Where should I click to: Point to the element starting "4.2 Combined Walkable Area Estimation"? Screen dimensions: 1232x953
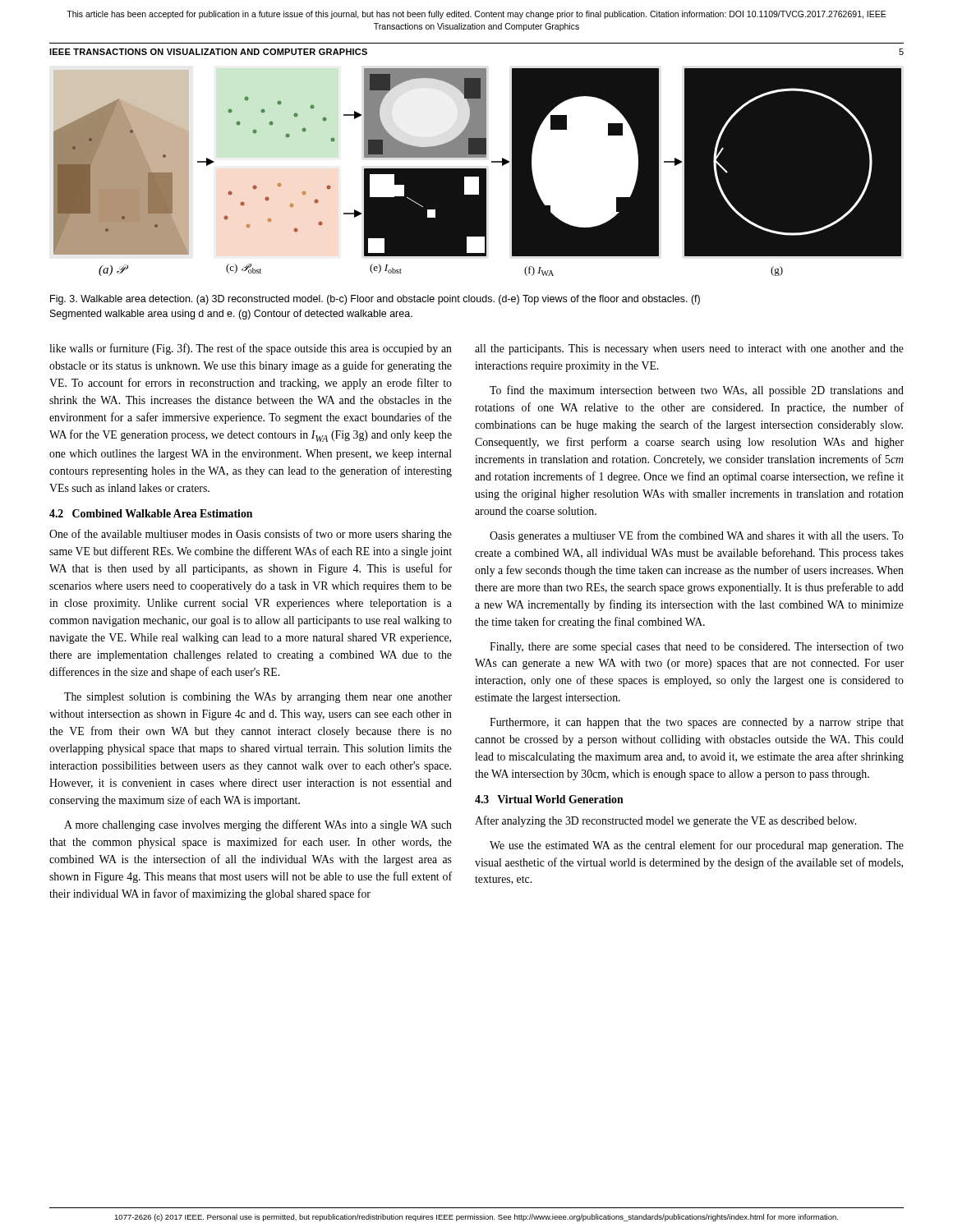151,514
